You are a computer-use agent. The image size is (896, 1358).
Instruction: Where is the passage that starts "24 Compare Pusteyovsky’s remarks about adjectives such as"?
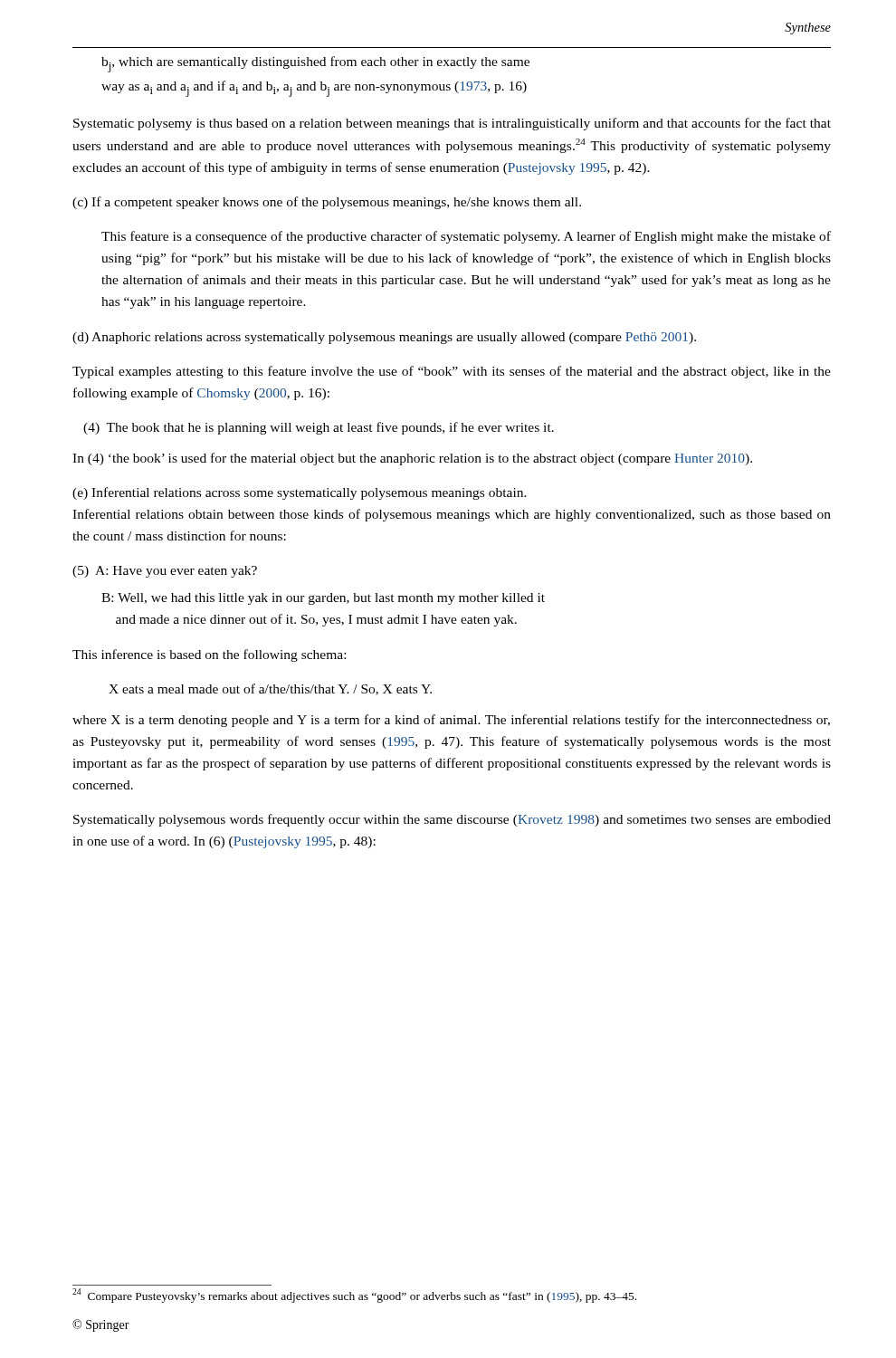pyautogui.click(x=355, y=1295)
